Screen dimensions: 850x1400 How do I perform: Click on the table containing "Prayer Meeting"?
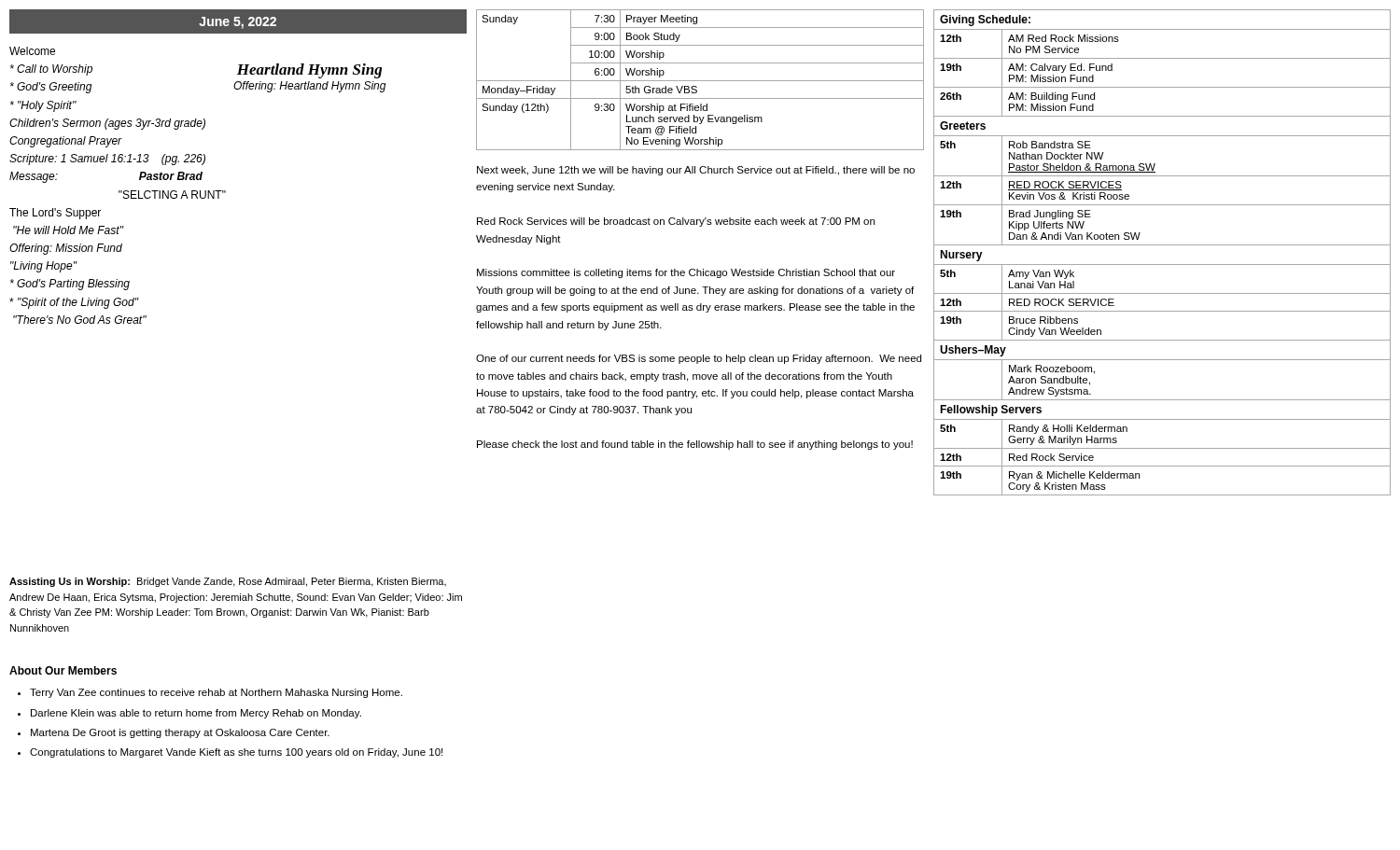point(700,80)
